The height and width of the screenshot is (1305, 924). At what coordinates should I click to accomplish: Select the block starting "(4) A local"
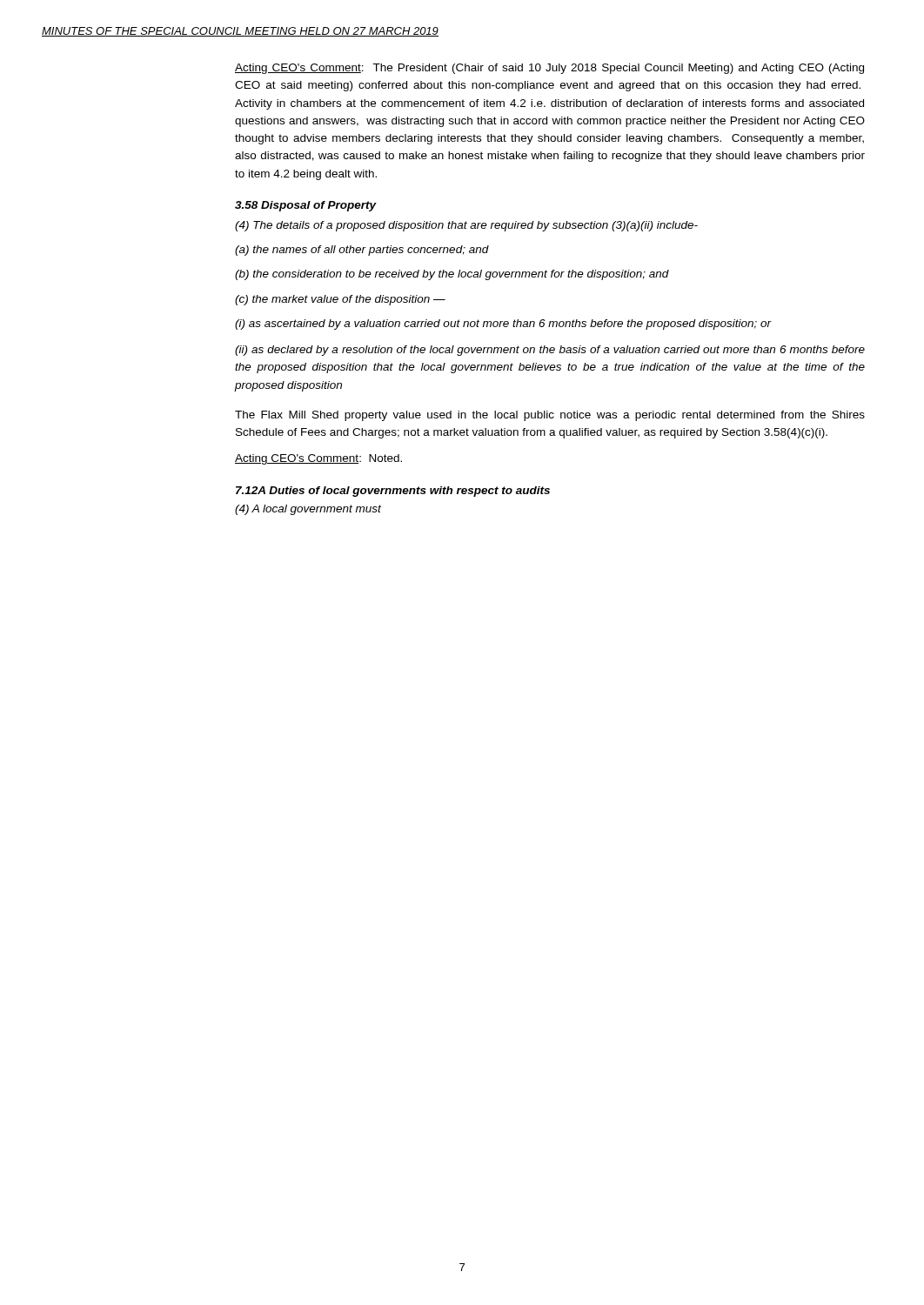tap(308, 510)
